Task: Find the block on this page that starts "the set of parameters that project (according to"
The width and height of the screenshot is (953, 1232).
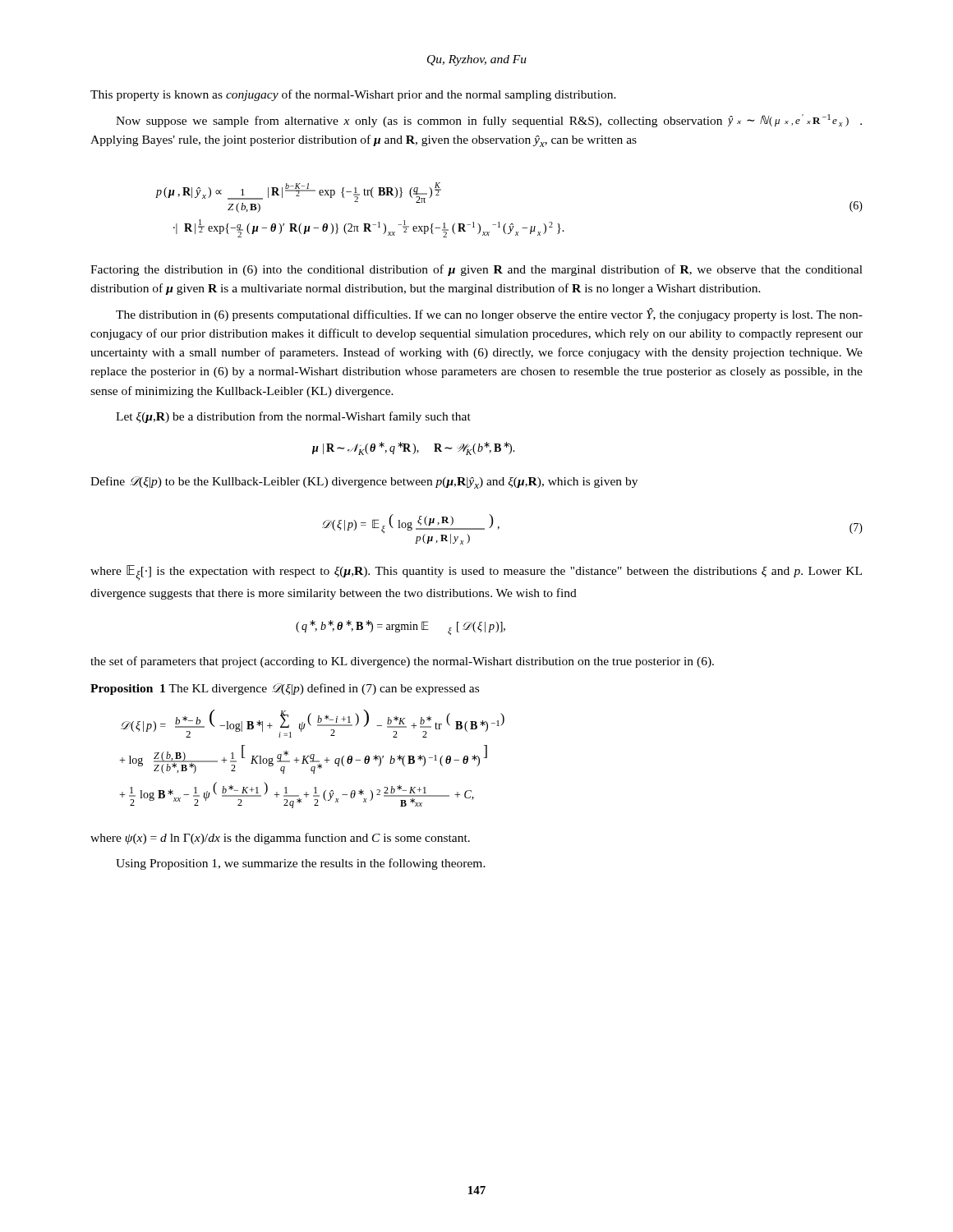Action: pyautogui.click(x=402, y=661)
